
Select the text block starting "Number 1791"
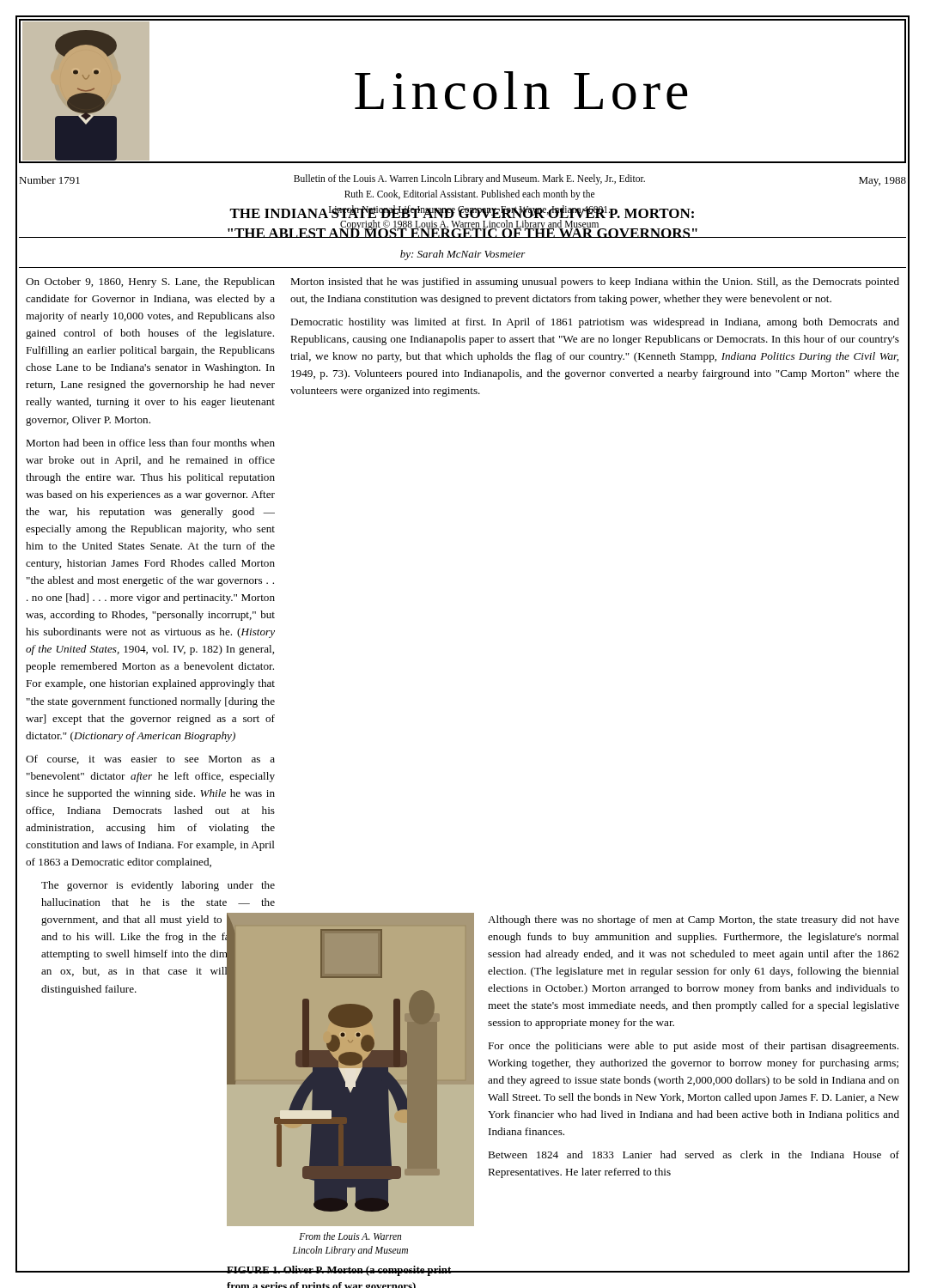[x=50, y=180]
